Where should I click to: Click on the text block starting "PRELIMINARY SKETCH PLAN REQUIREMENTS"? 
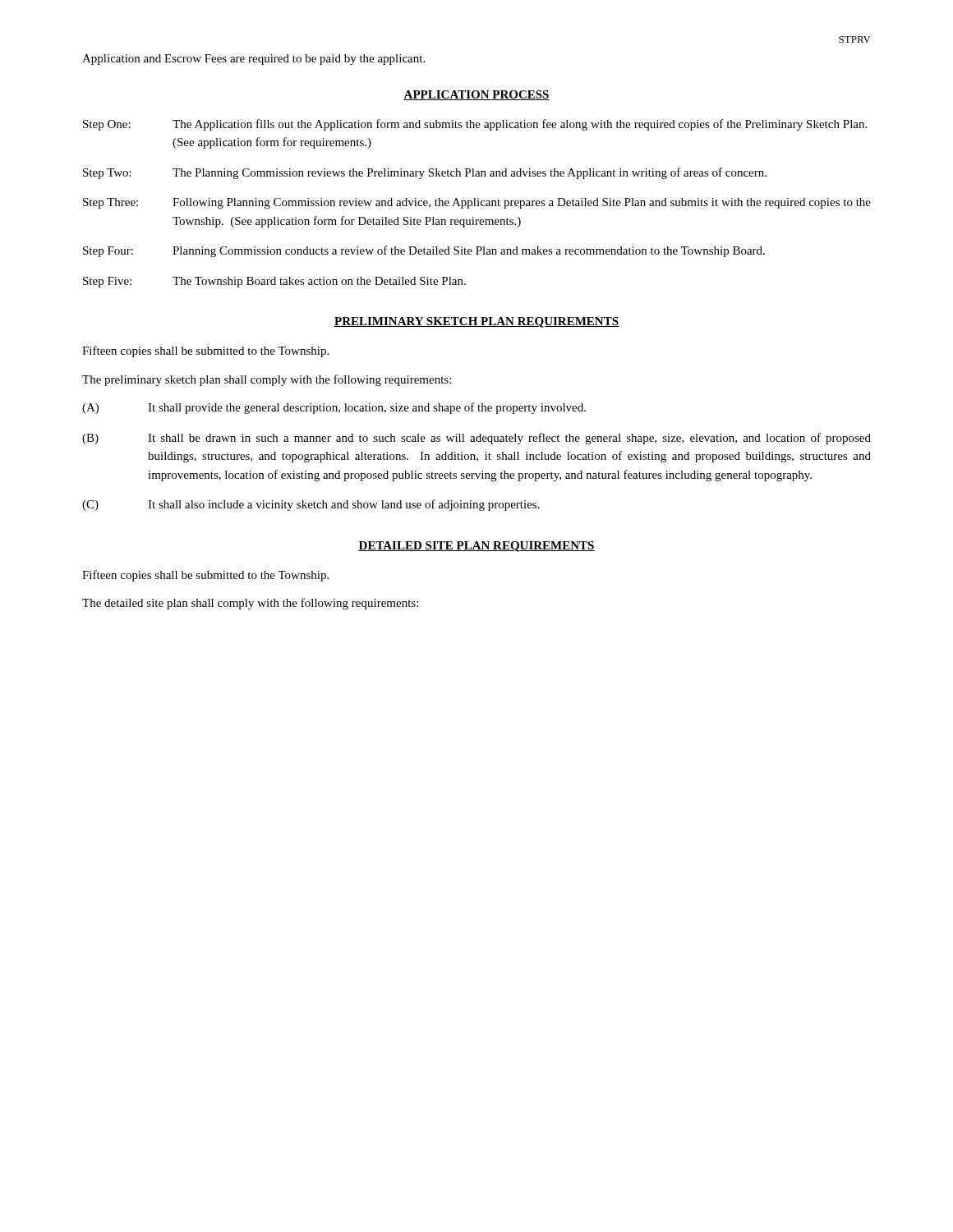tap(476, 321)
